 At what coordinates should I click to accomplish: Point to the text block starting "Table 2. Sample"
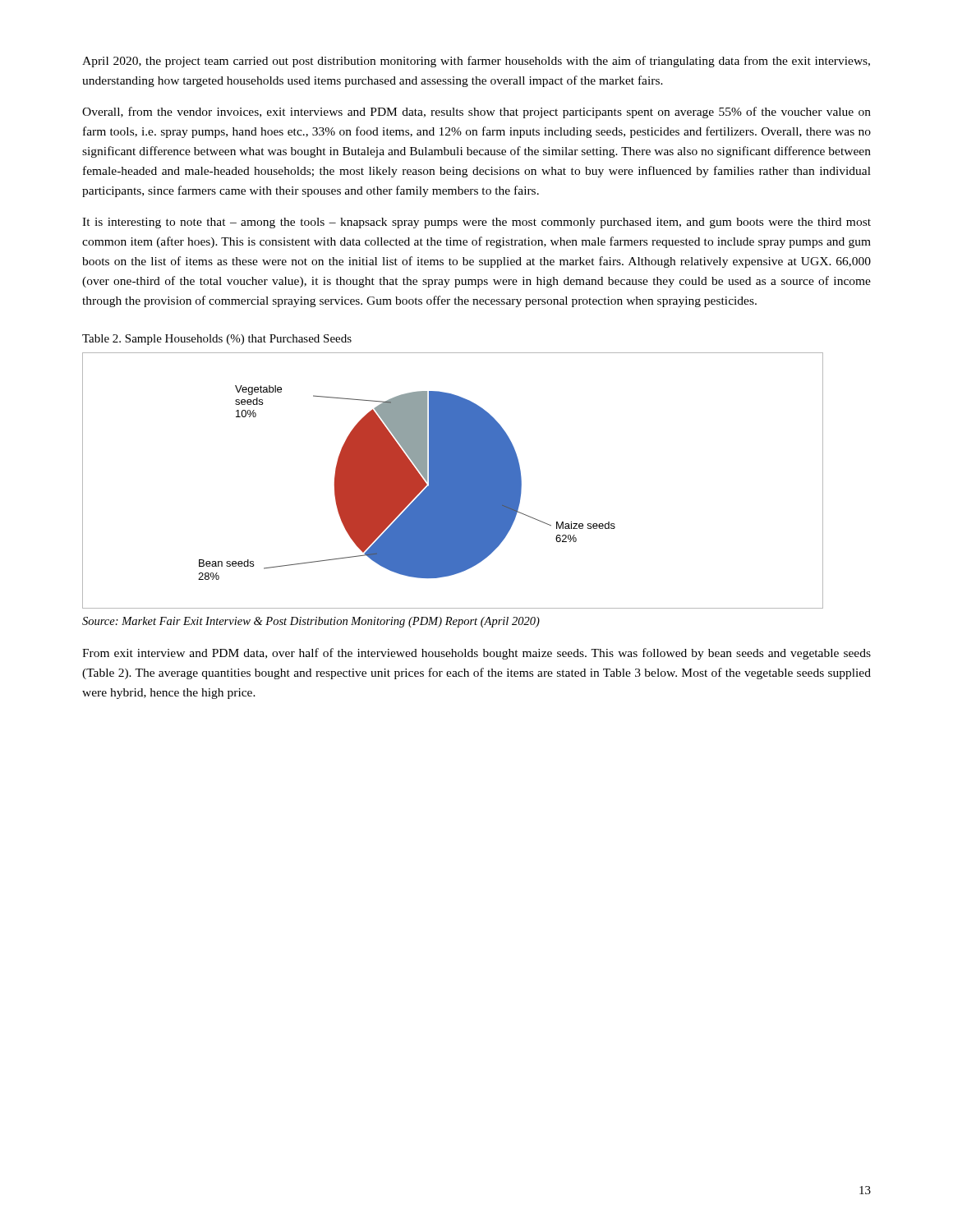click(217, 339)
